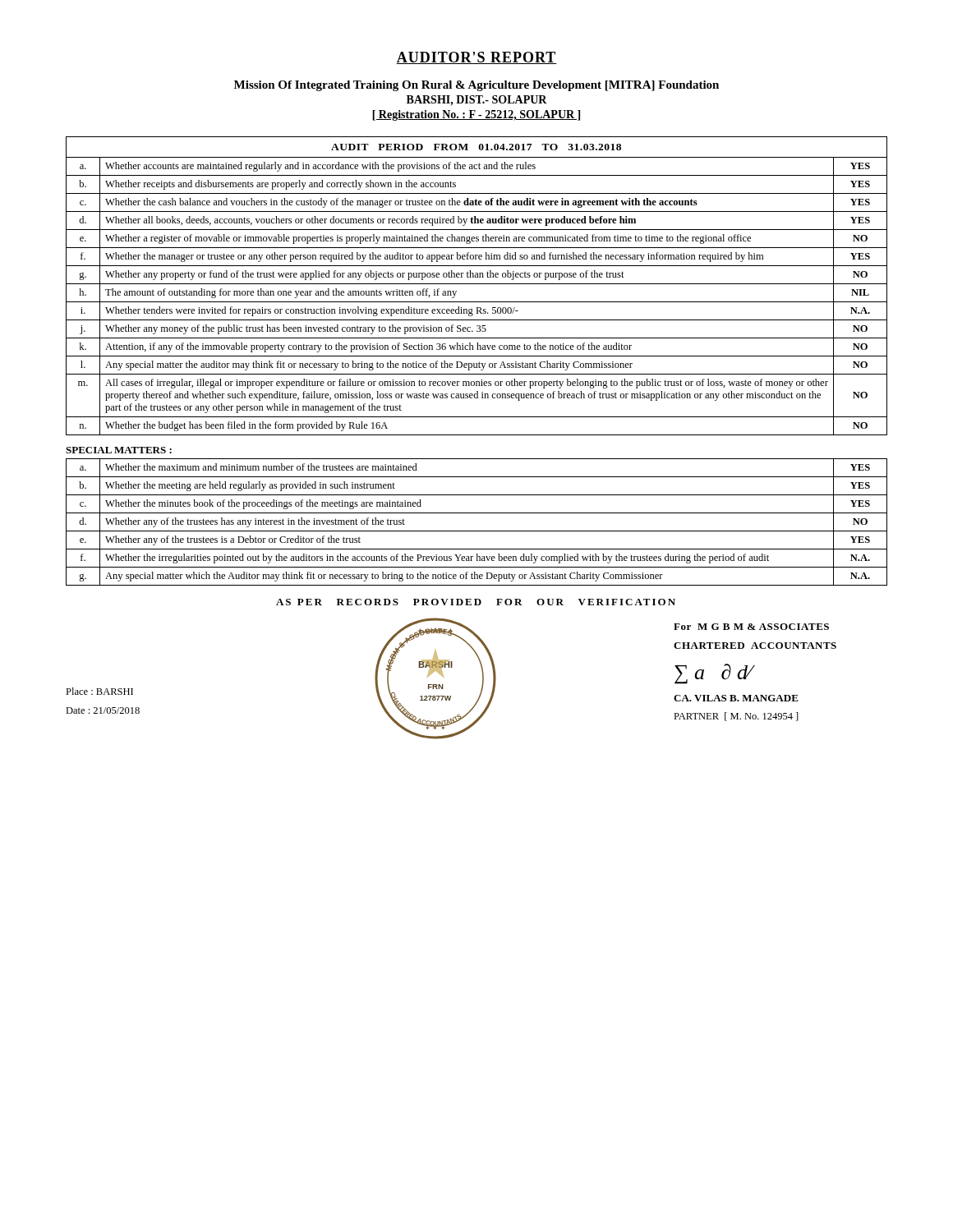Select the logo
Image resolution: width=953 pixels, height=1232 pixels.
tap(435, 680)
